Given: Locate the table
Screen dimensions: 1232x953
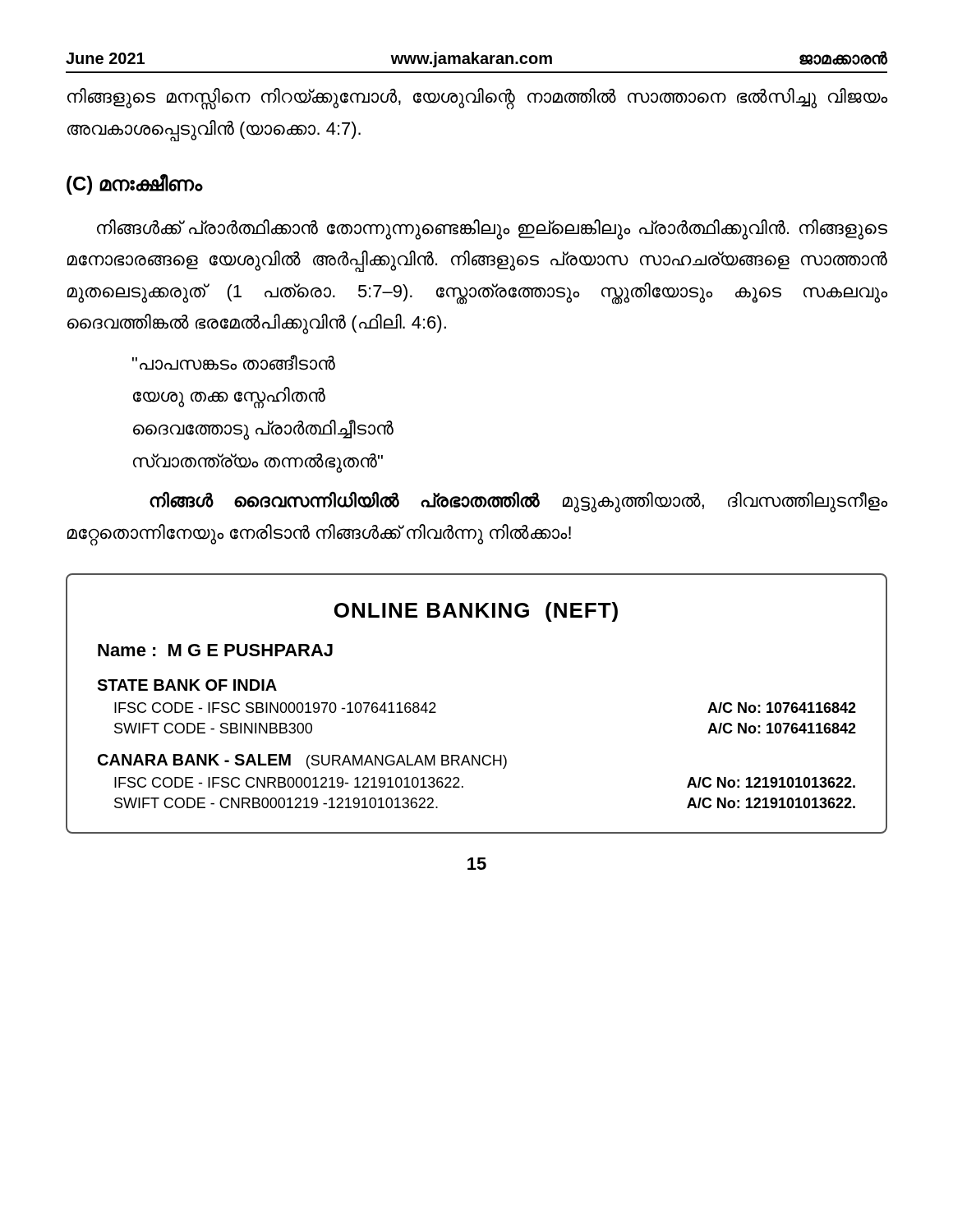Looking at the screenshot, I should tap(476, 704).
